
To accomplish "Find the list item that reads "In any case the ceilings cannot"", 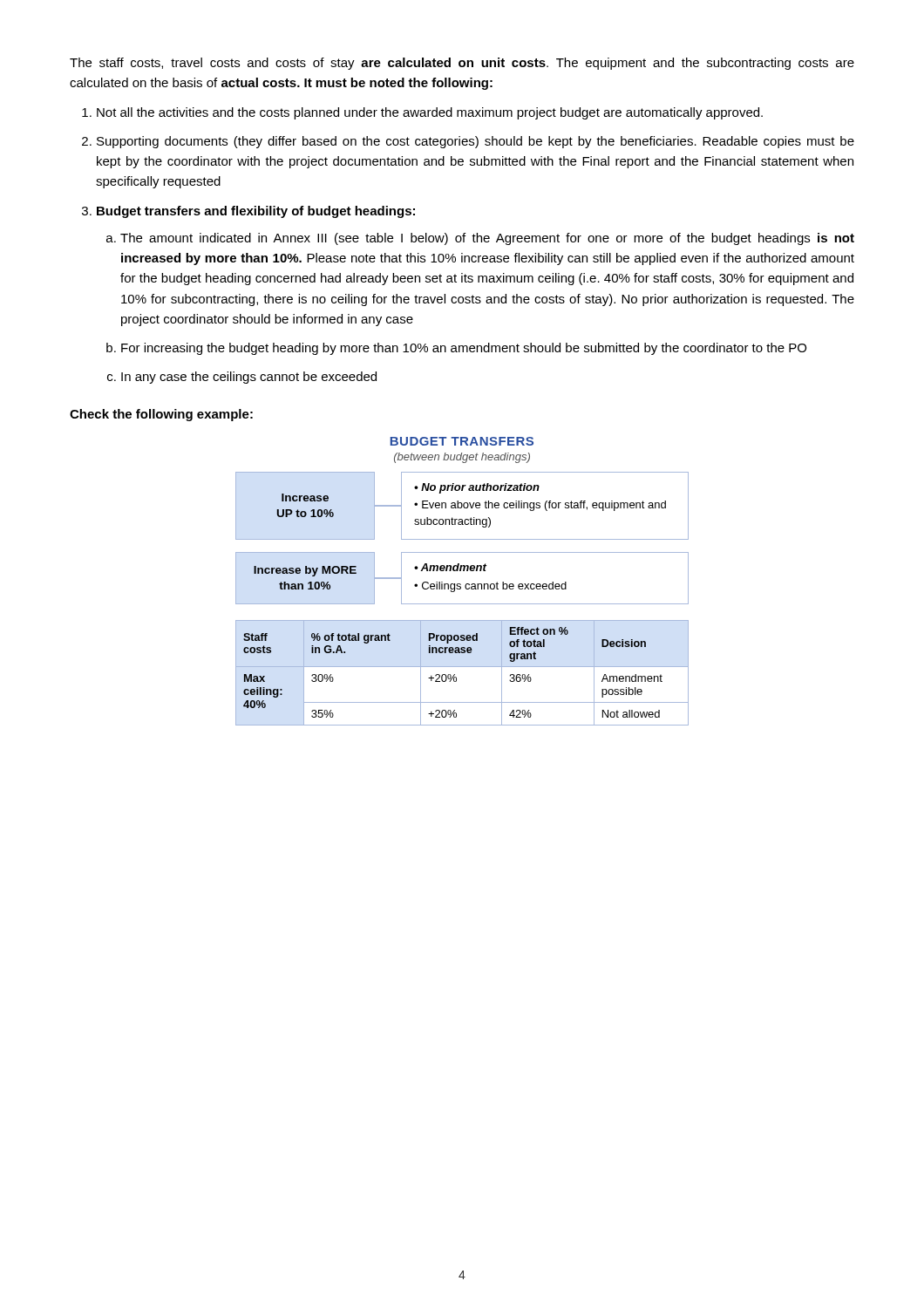I will [249, 377].
